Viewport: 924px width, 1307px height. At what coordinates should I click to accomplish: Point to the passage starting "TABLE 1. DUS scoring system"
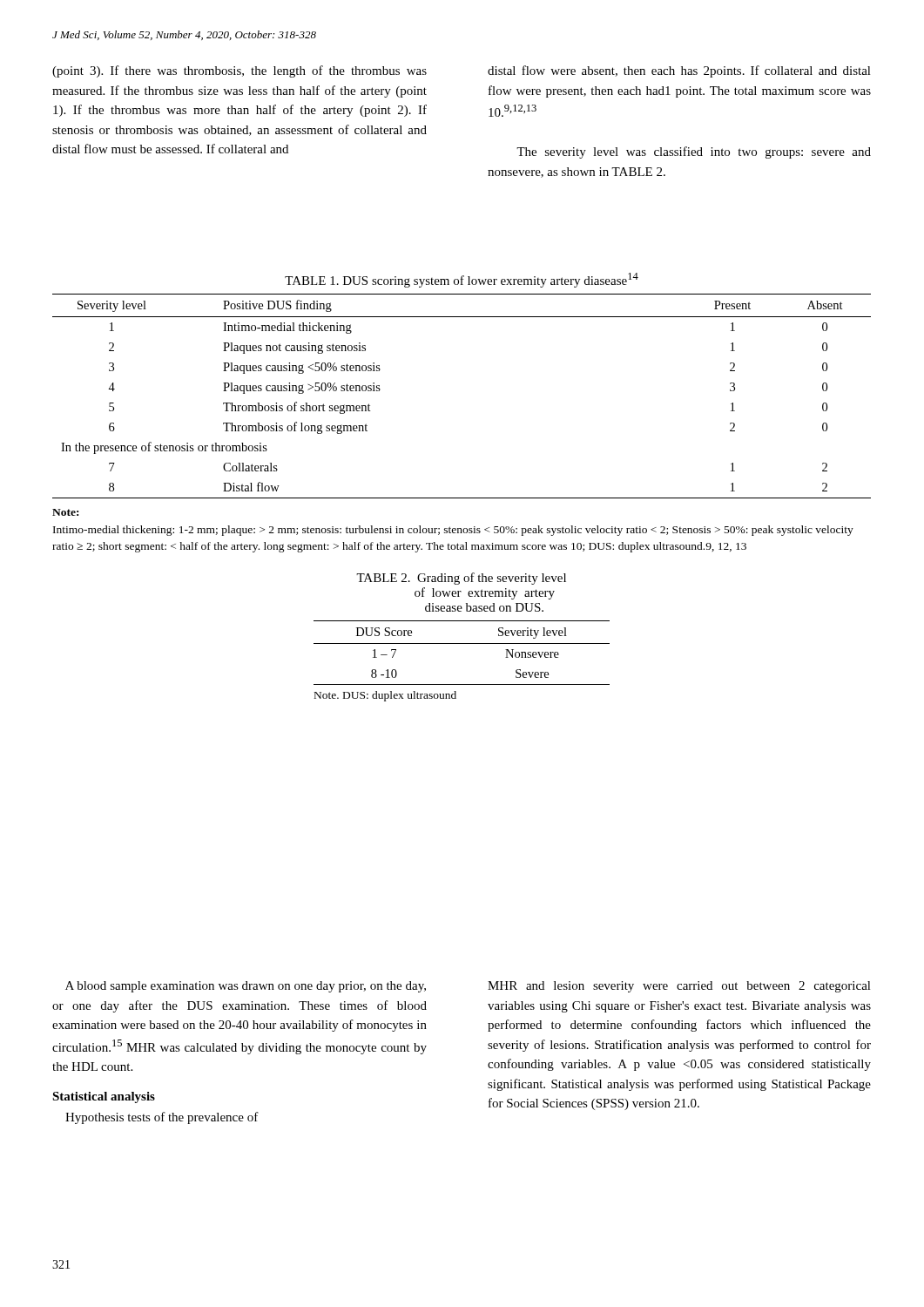[x=462, y=279]
